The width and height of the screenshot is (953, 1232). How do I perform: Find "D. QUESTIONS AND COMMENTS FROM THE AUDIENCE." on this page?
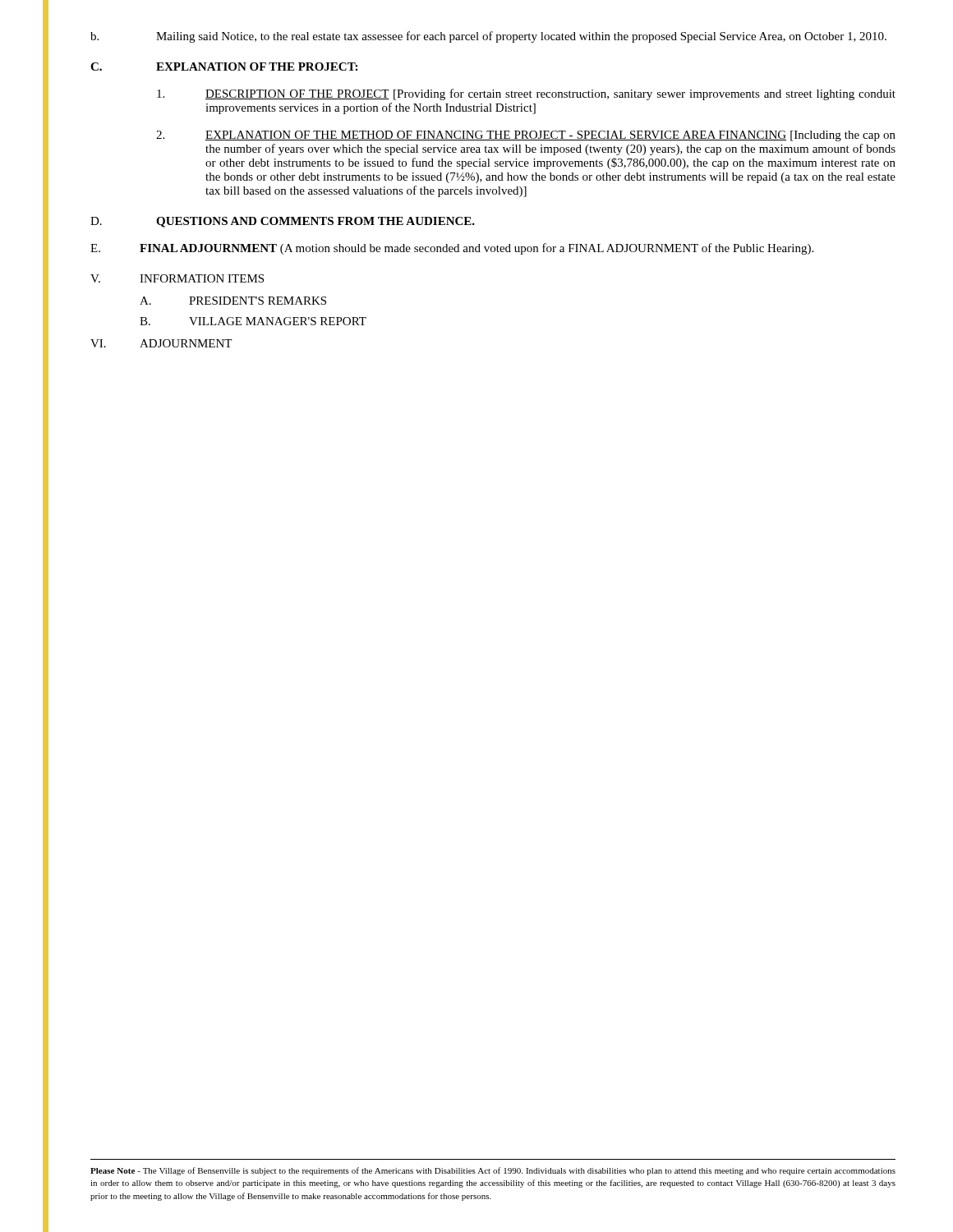(x=283, y=222)
